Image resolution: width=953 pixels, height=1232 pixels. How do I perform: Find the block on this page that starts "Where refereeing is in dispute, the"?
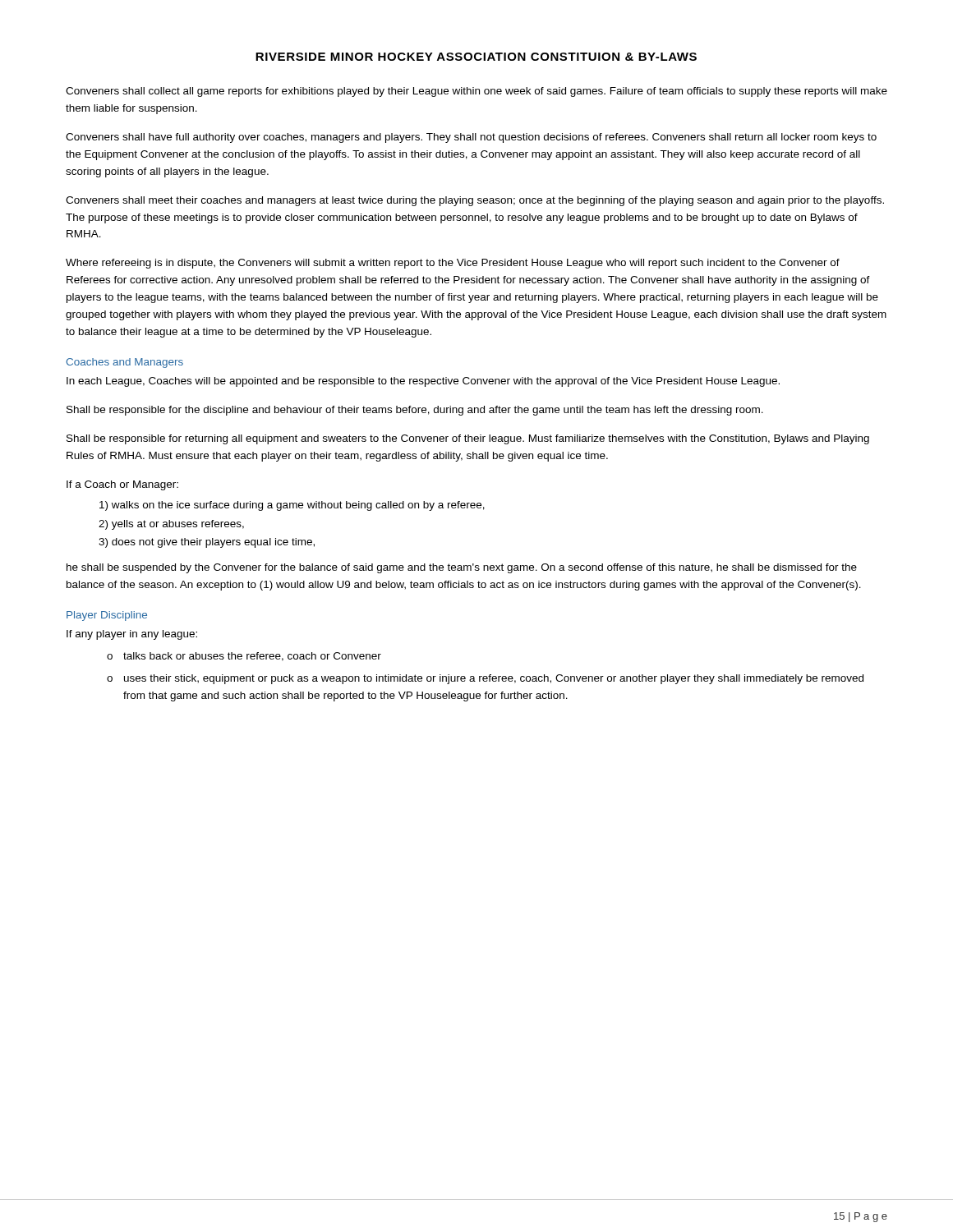(x=476, y=297)
